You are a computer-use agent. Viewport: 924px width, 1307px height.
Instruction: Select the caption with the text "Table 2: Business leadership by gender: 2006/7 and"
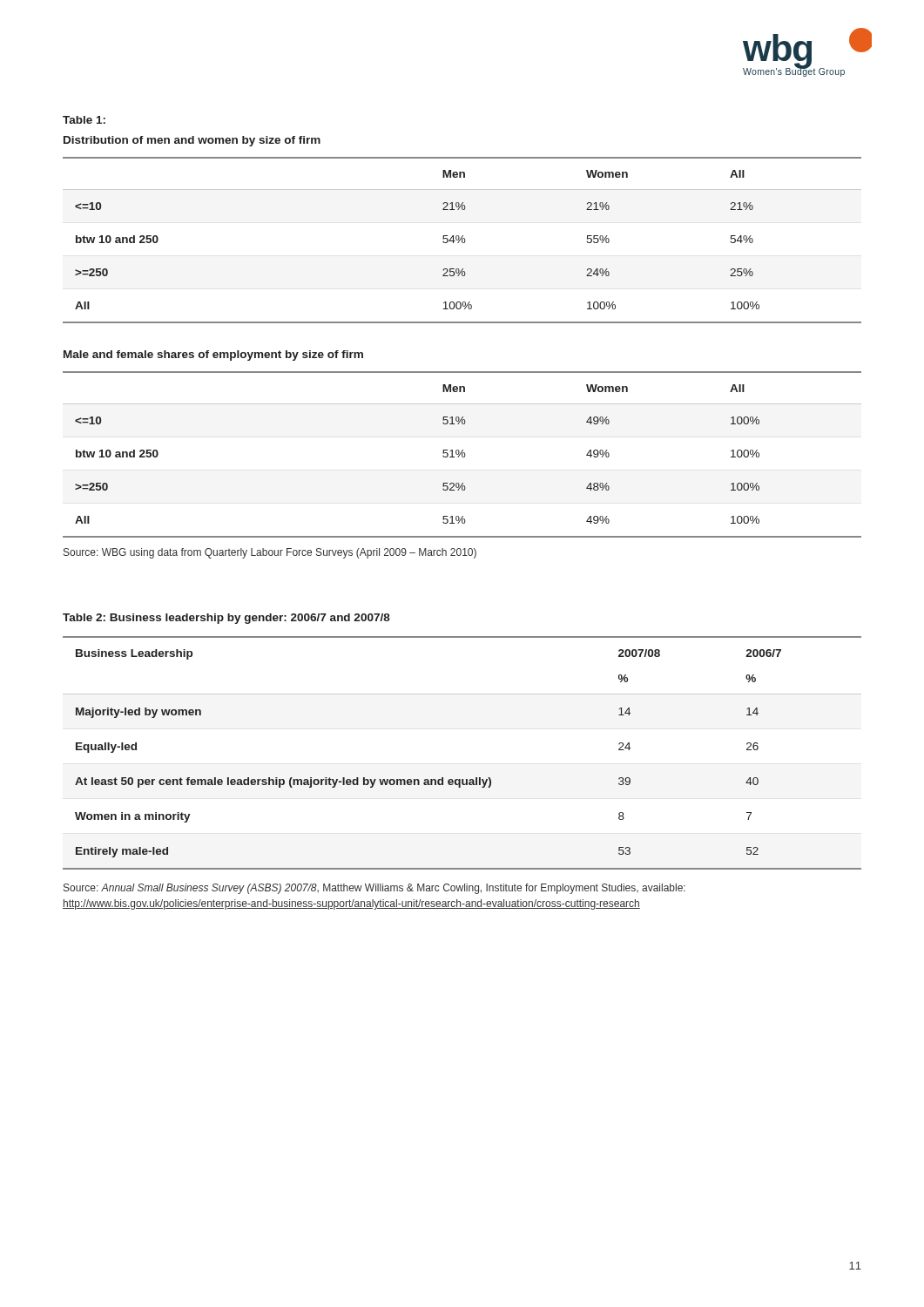click(x=226, y=617)
